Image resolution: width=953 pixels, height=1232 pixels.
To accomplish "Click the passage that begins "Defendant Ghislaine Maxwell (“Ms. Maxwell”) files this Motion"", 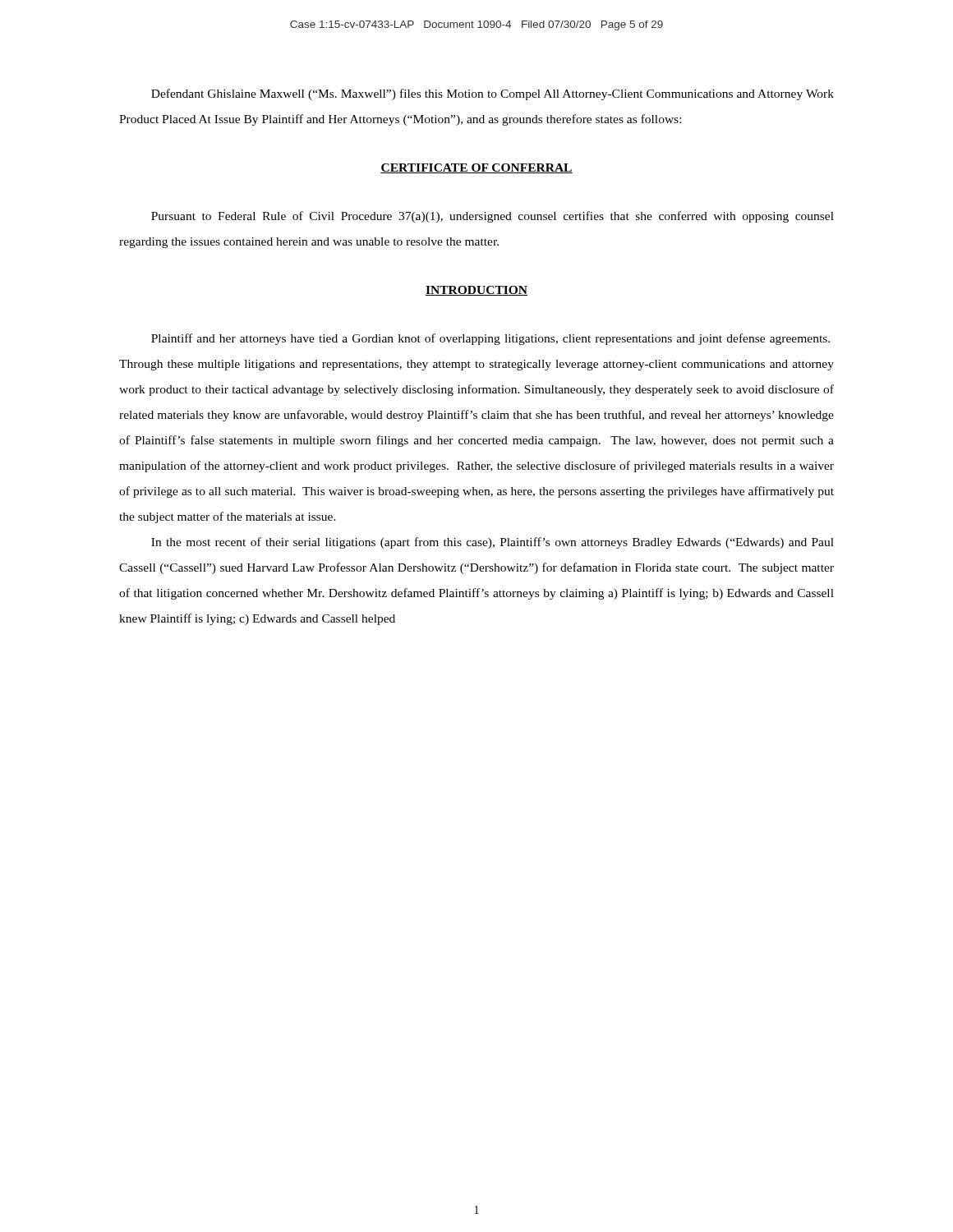I will coord(476,106).
